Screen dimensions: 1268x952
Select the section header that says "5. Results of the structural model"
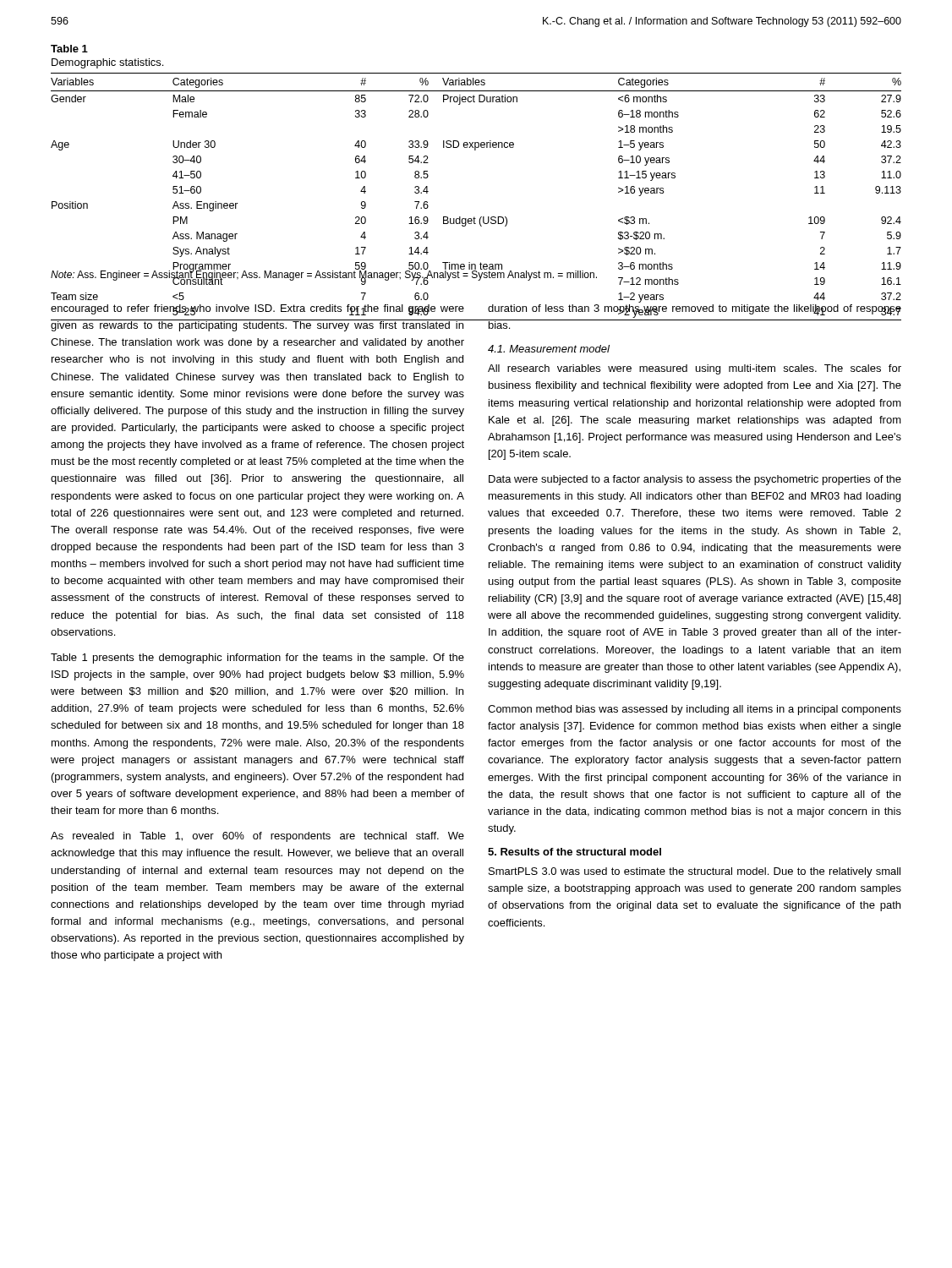575,852
